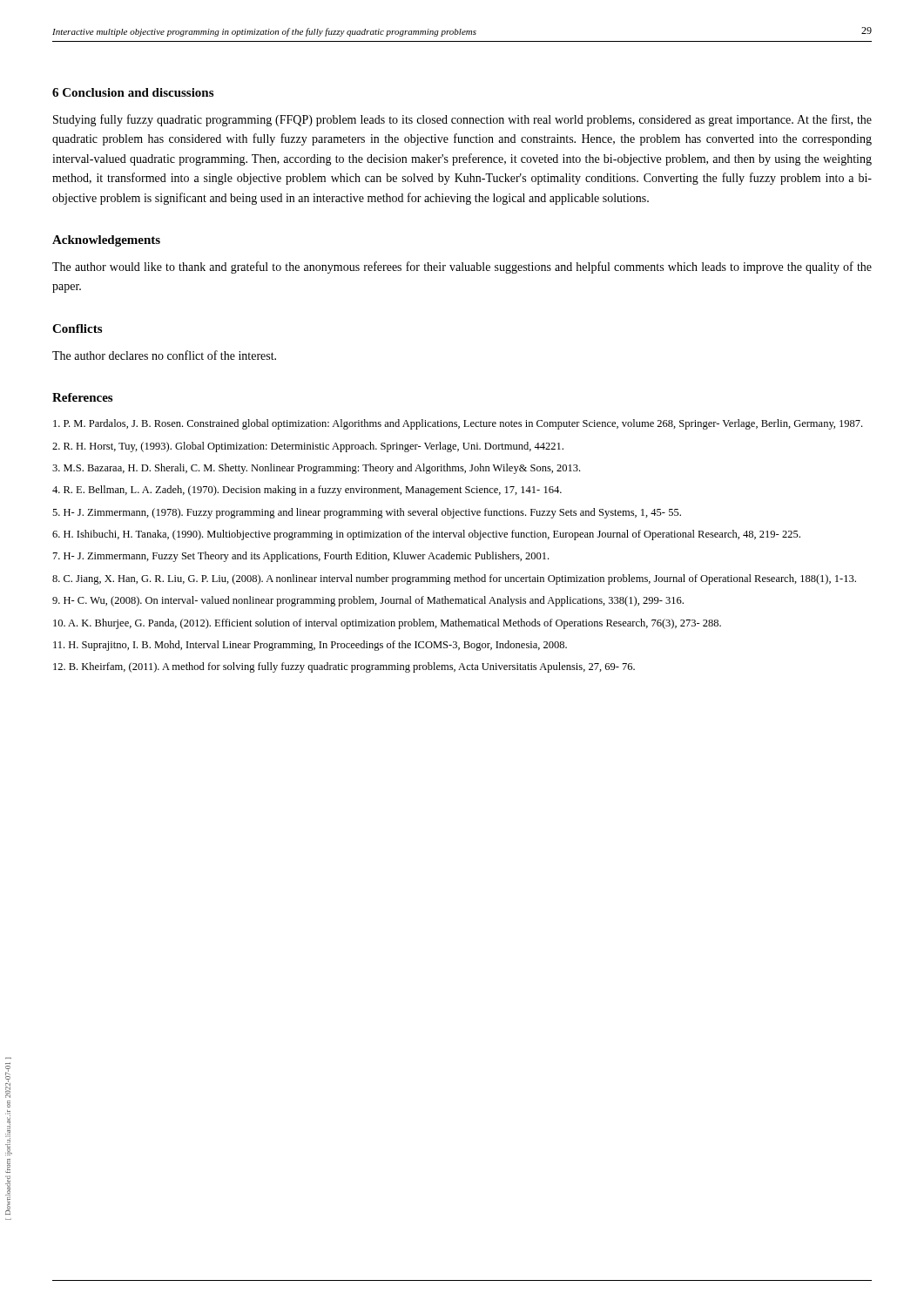Navigate to the passage starting "4. R. E. Bellman,"
The image size is (924, 1307).
tap(307, 490)
